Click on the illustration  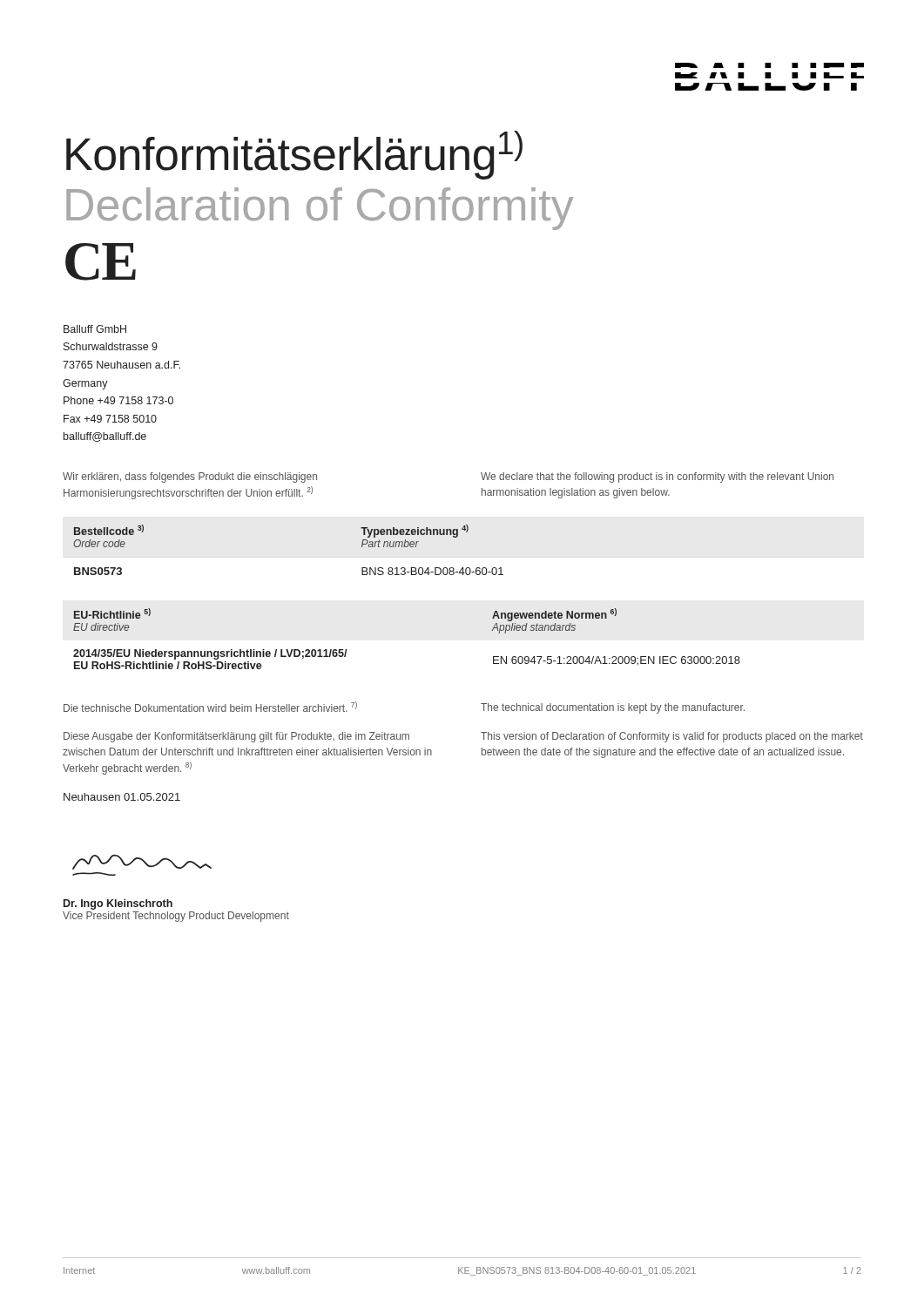[x=463, y=859]
